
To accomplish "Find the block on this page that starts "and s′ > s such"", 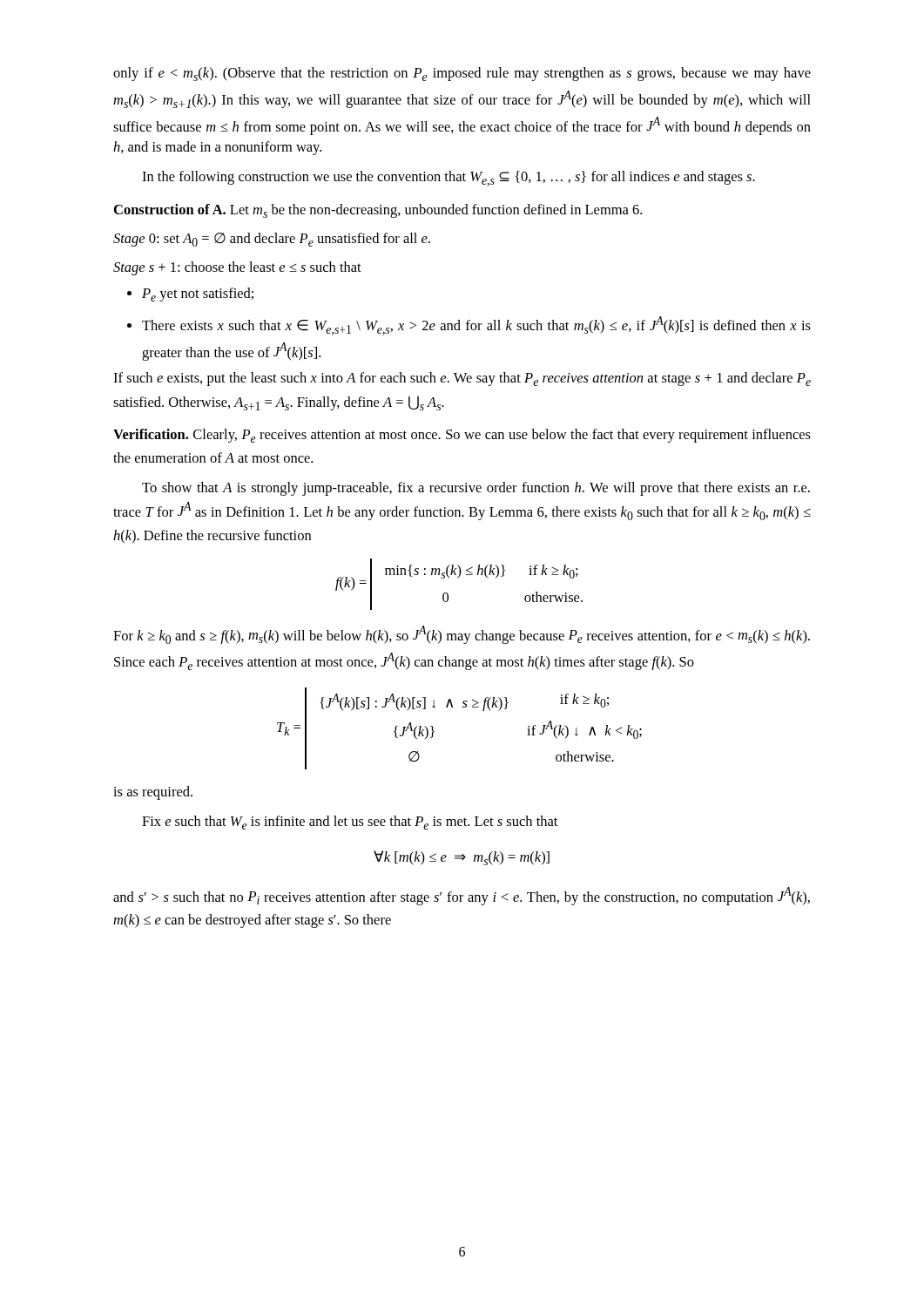I will point(462,907).
